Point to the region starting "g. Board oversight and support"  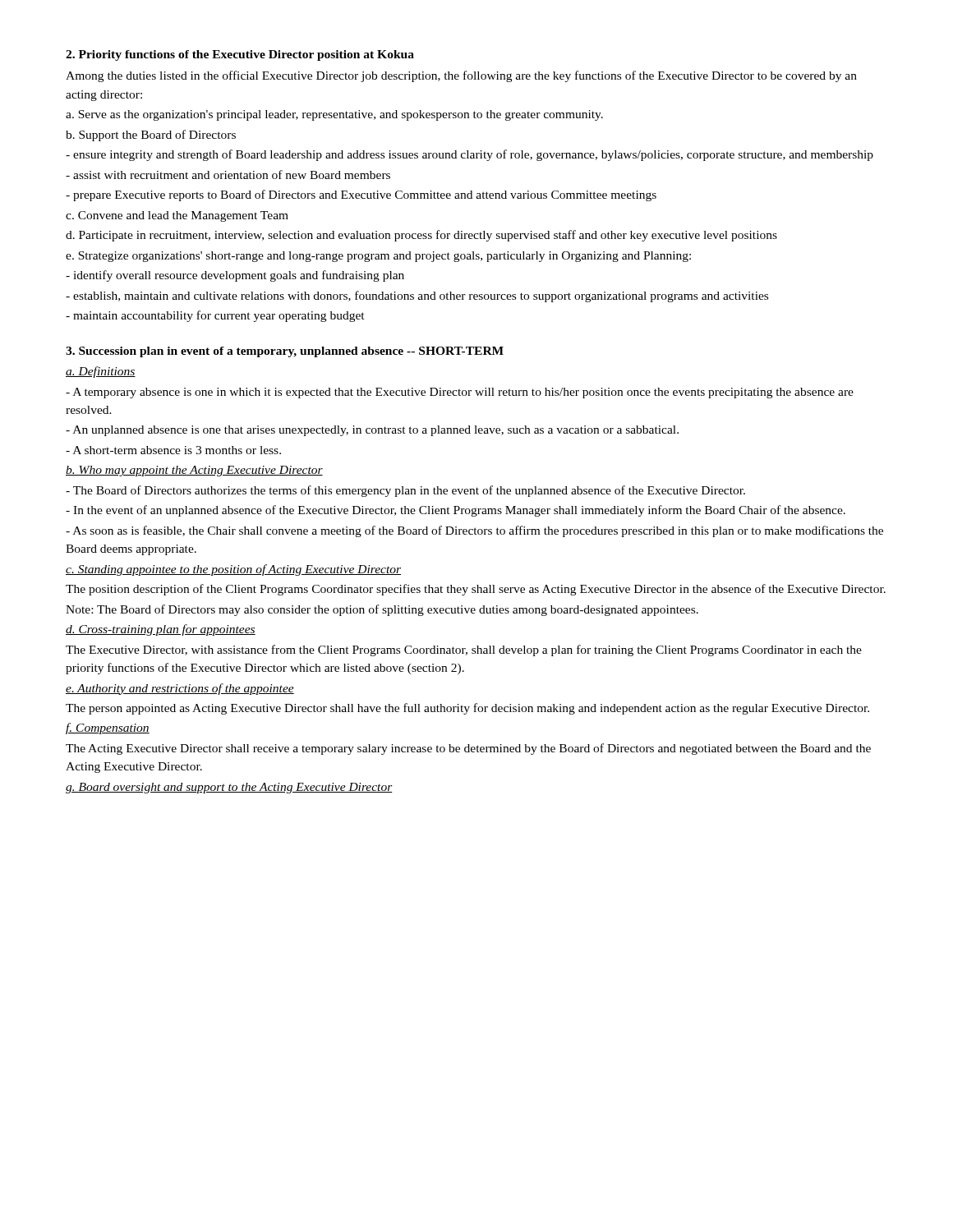point(229,786)
